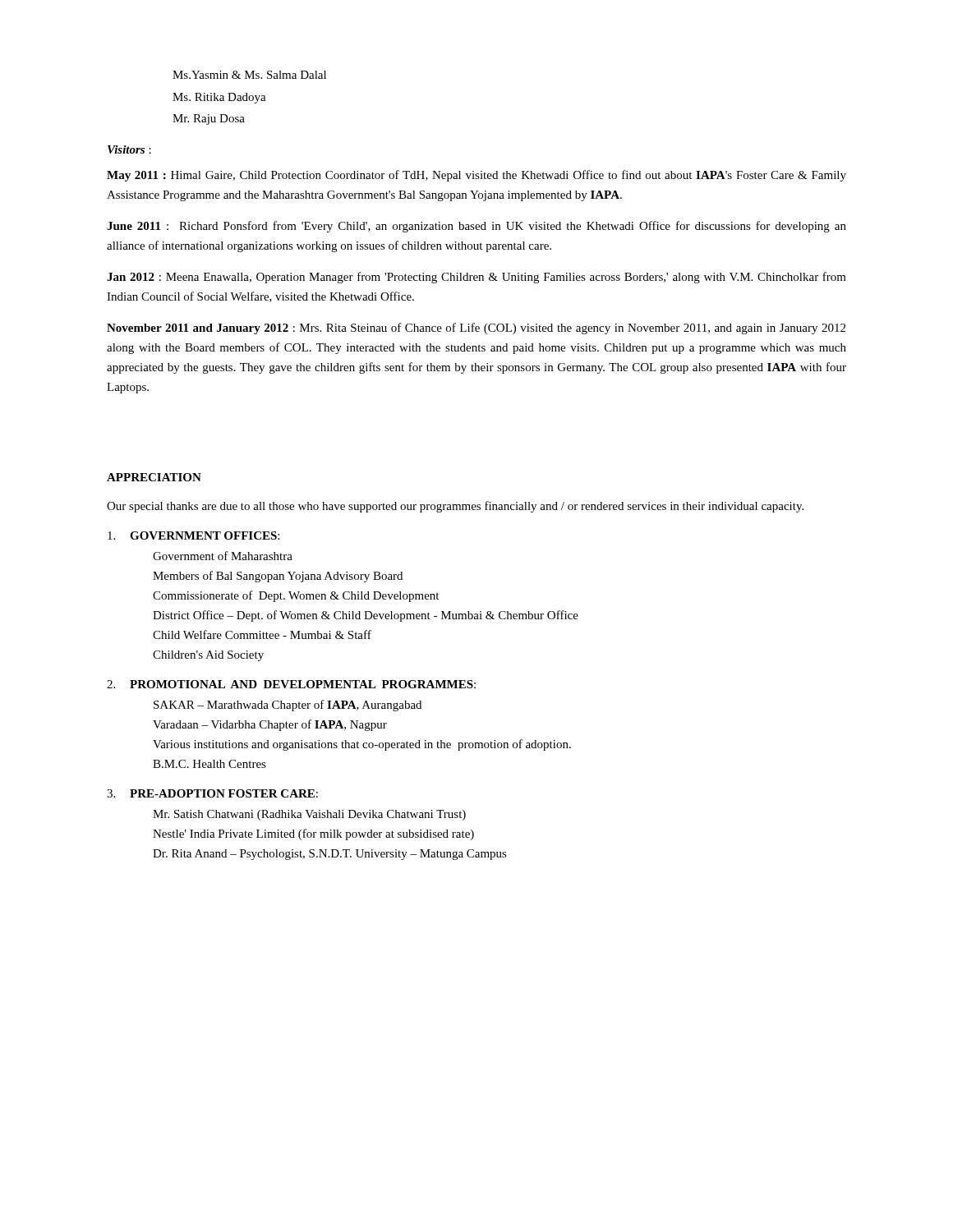Click on the block starting "Visitors :"
This screenshot has height=1232, width=953.
coord(129,149)
